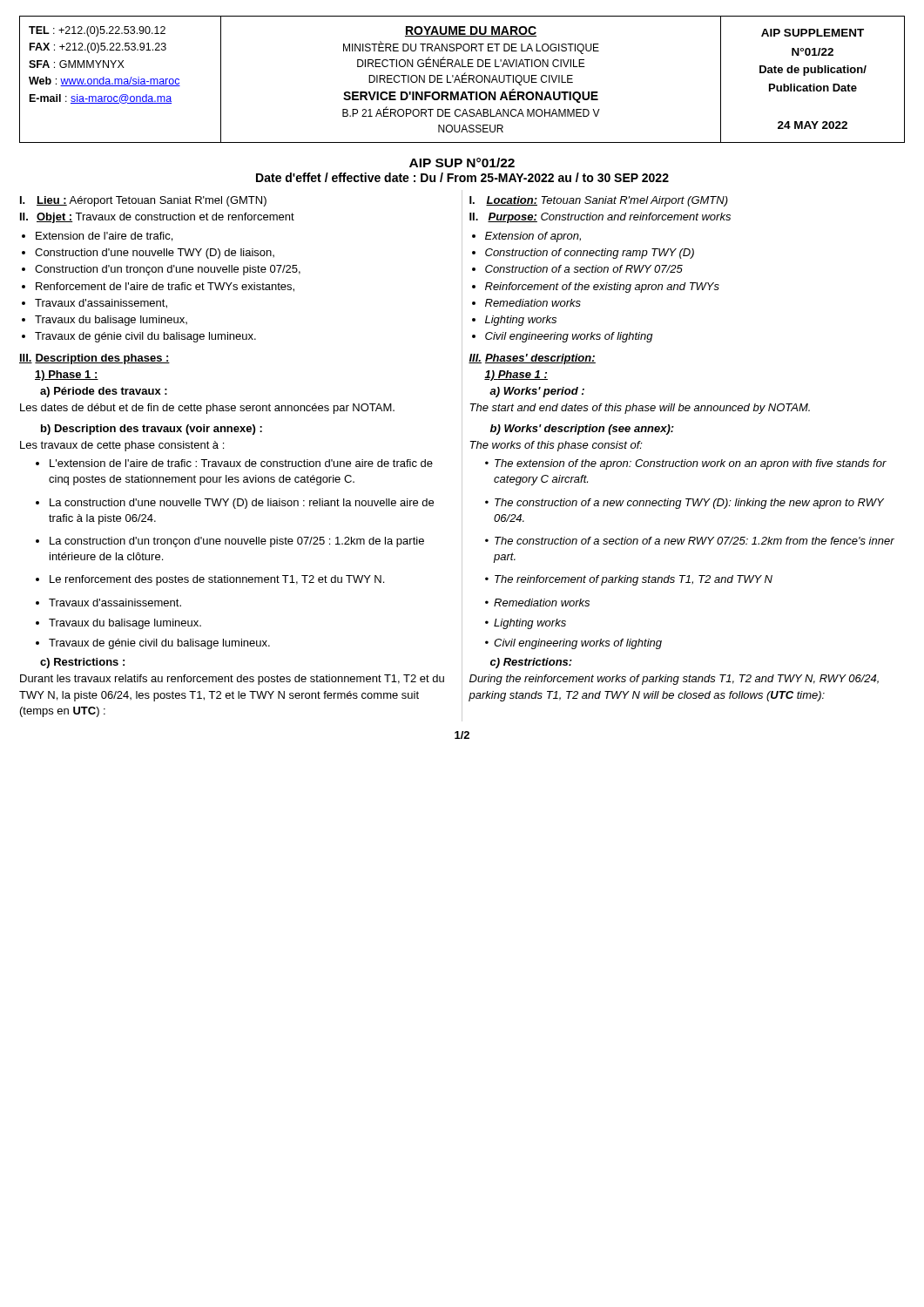Click on the list item containing "• Lighting works"

(x=525, y=623)
